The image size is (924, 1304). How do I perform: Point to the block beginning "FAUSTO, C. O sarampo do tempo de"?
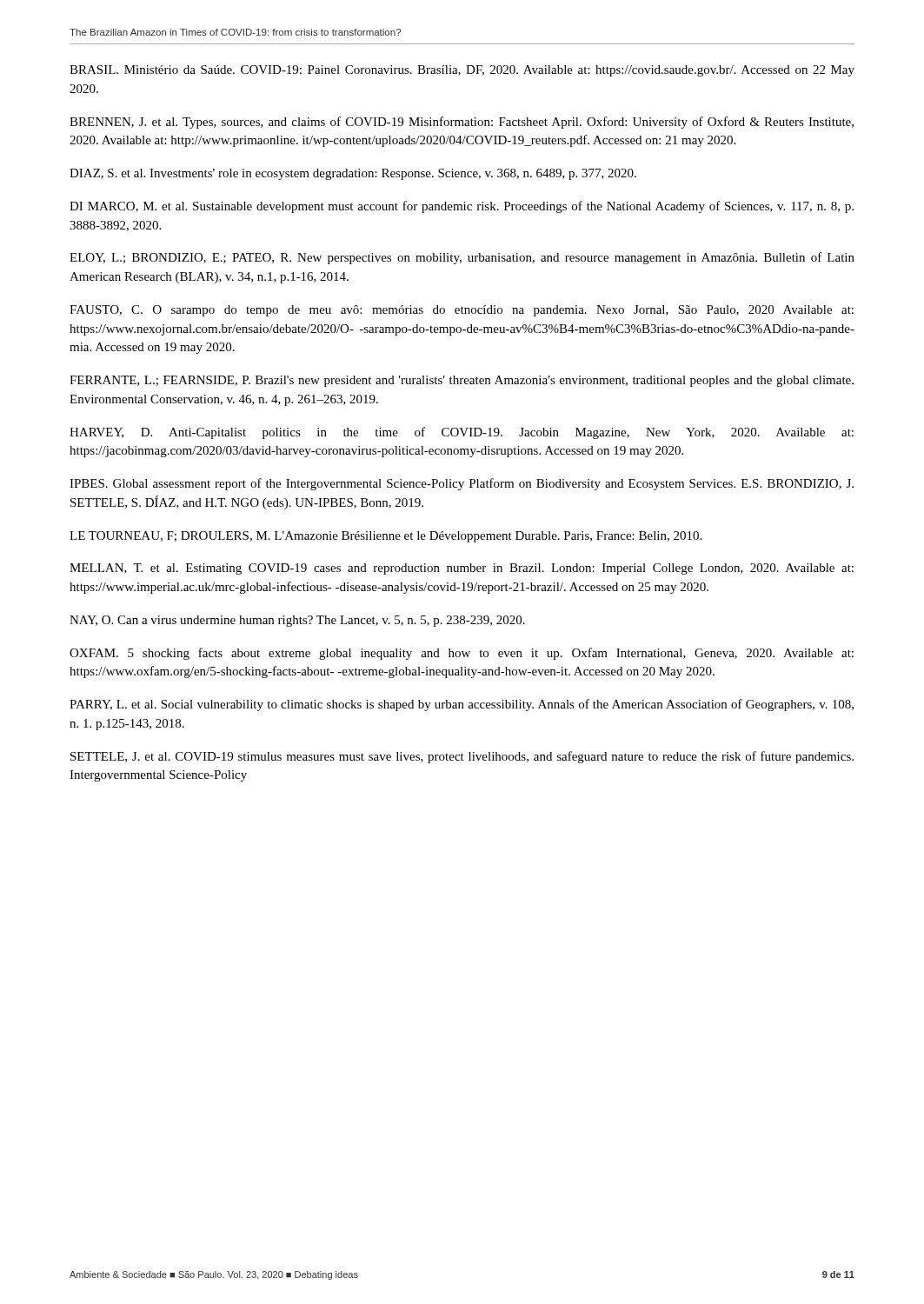point(462,328)
